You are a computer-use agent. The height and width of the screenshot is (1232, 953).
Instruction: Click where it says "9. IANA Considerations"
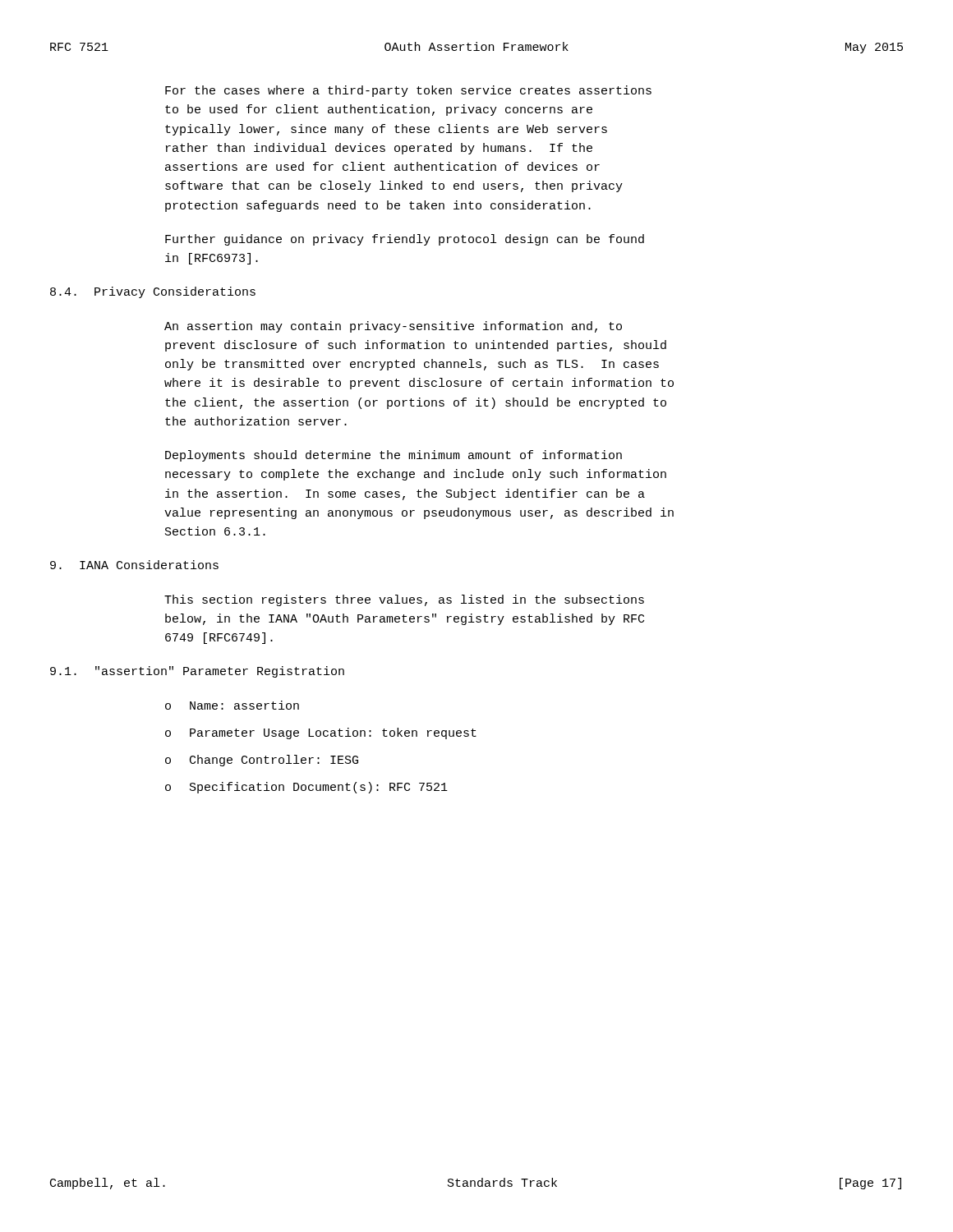tap(134, 567)
